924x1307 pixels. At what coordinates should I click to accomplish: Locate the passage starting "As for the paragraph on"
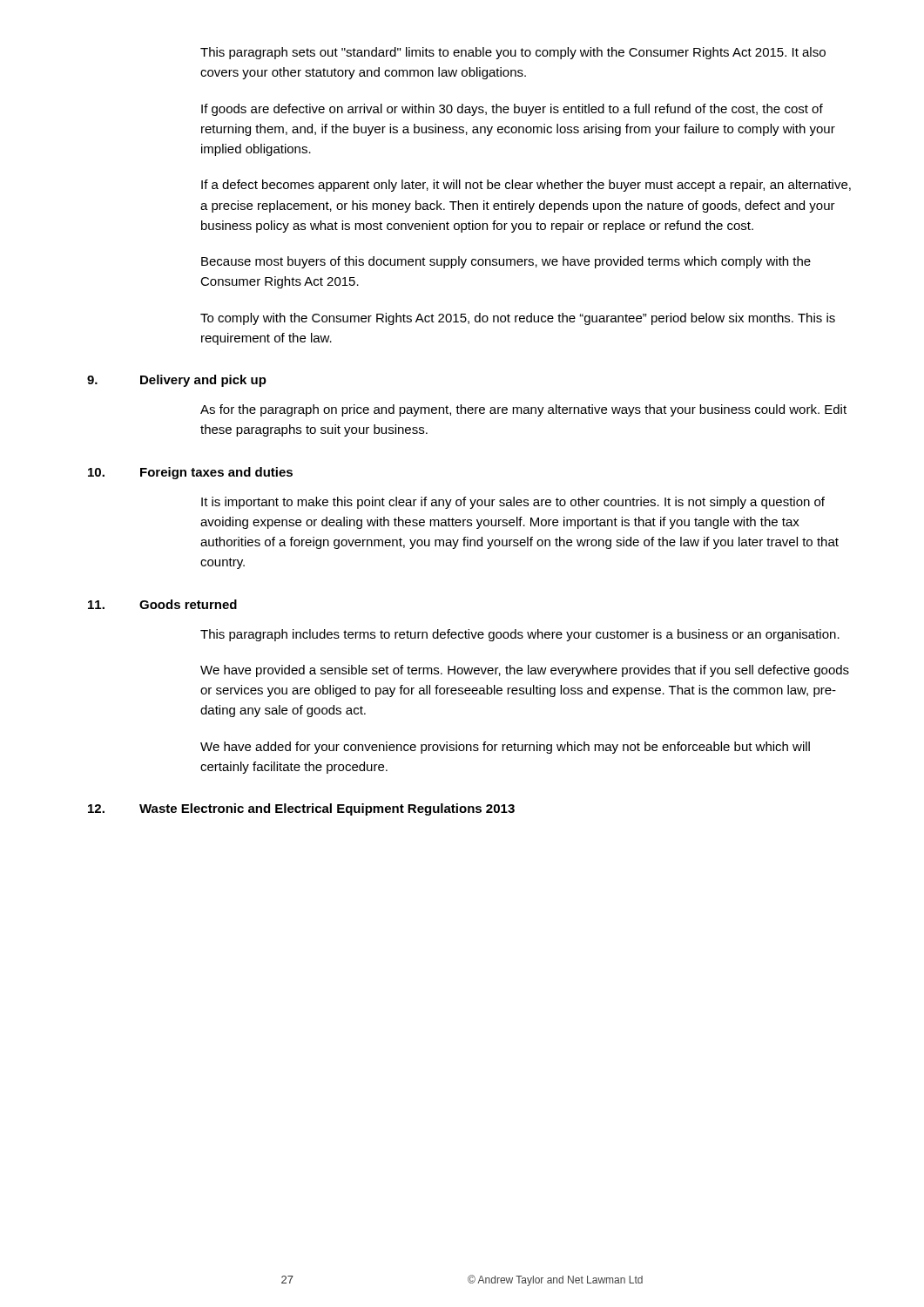(523, 419)
